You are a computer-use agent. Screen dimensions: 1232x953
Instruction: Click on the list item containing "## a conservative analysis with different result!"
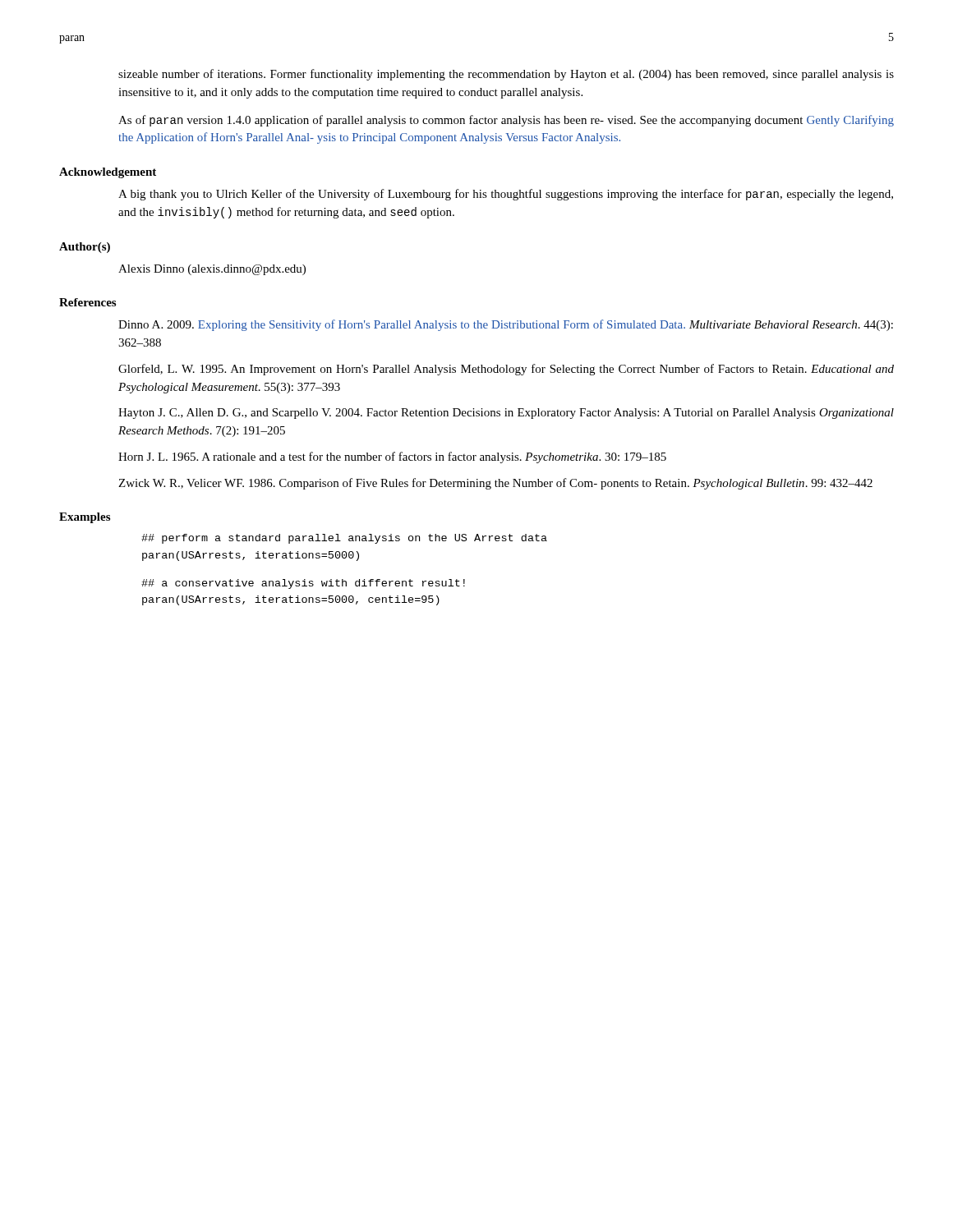coord(304,592)
